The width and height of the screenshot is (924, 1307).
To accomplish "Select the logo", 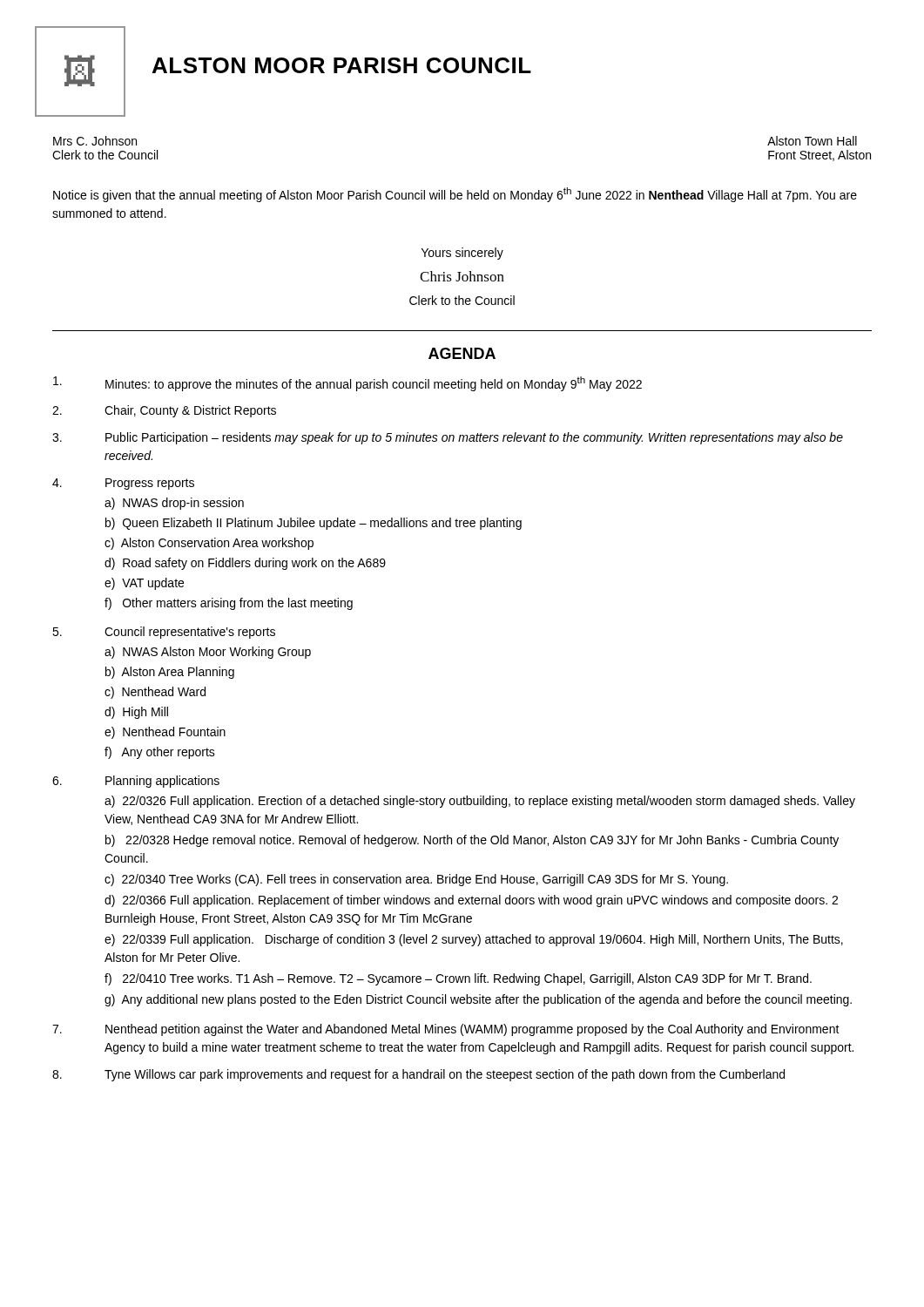I will pos(80,71).
